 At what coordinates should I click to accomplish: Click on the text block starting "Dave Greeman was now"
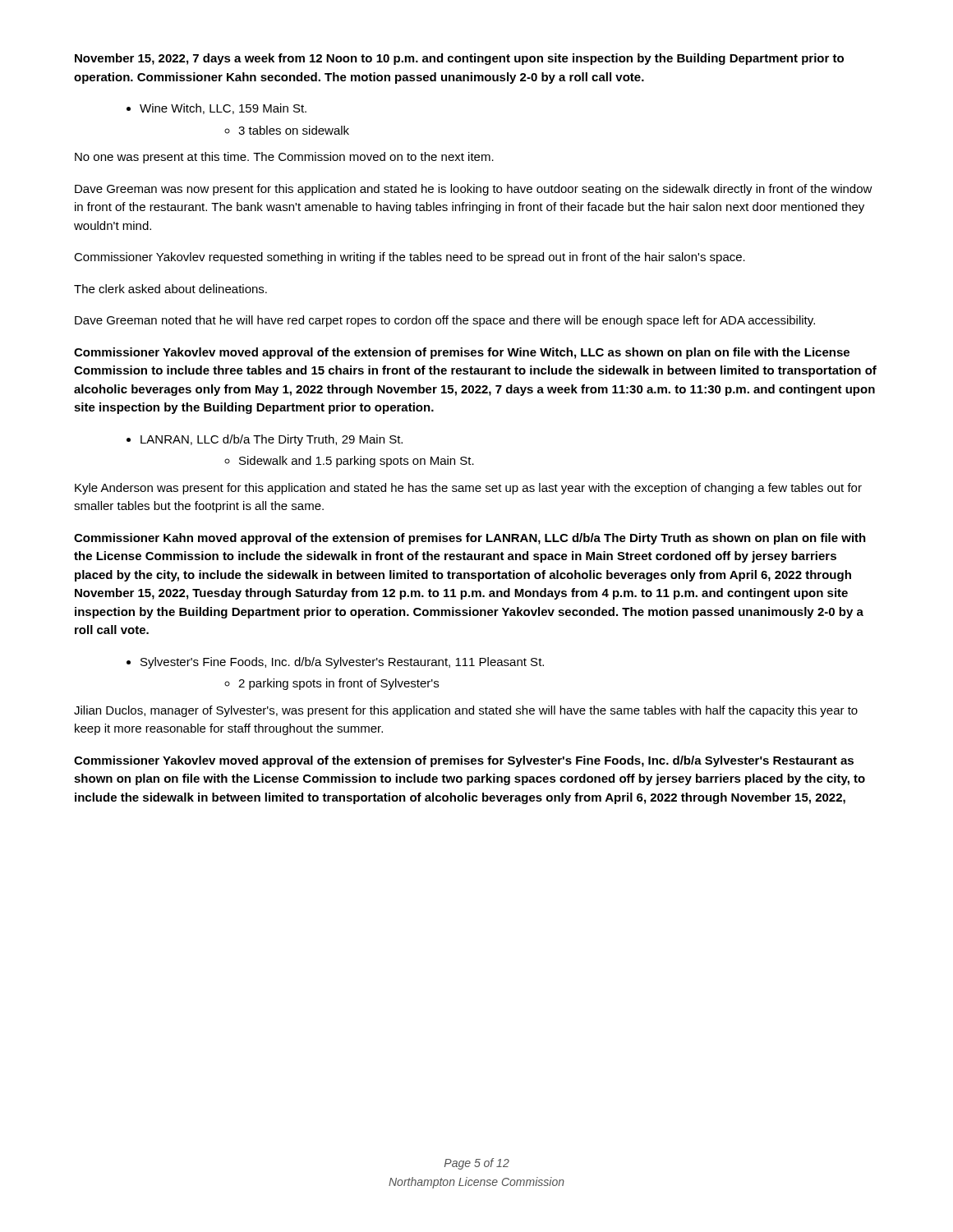(x=473, y=207)
